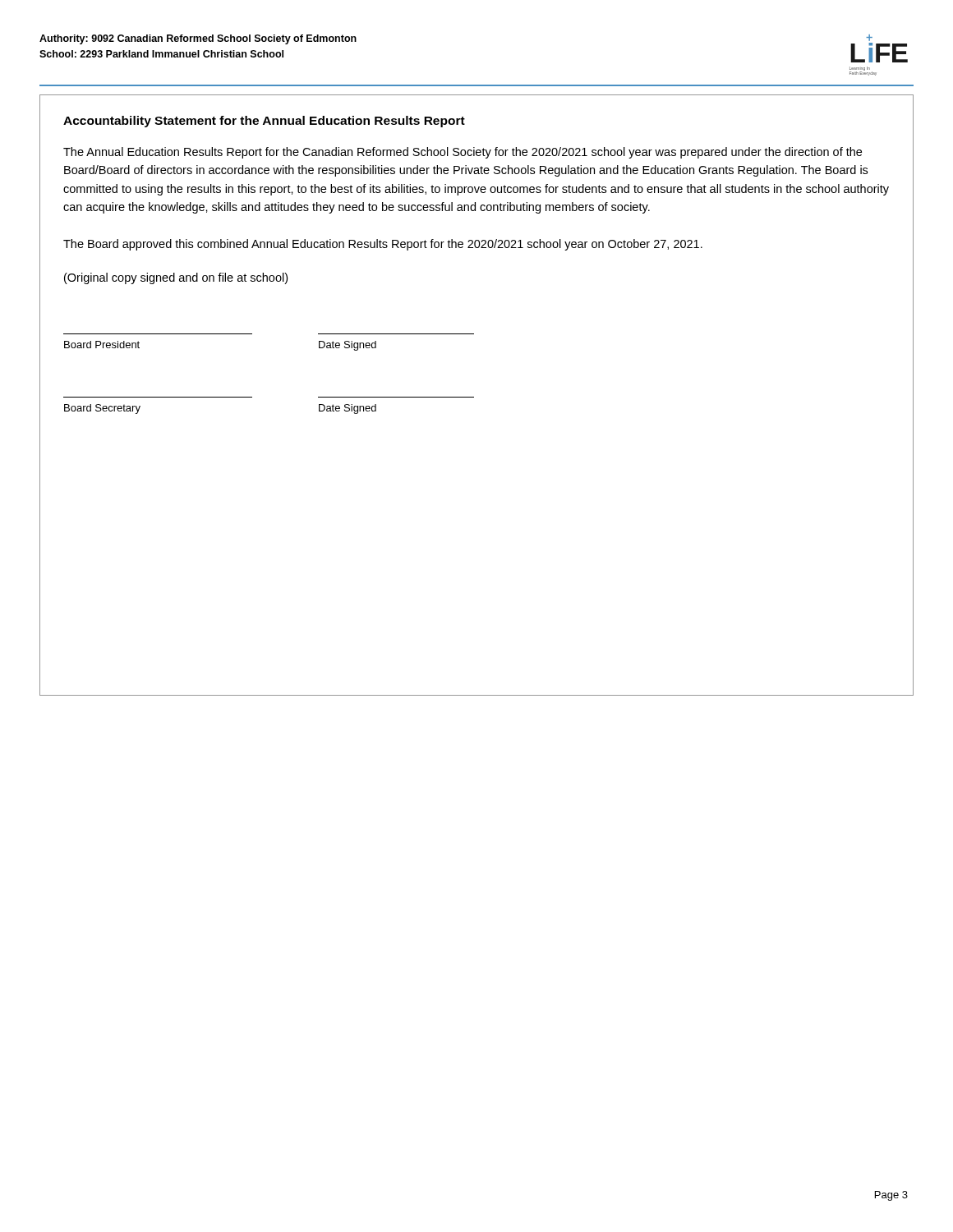953x1232 pixels.
Task: Click the passage that begins "(Original copy signed"
Action: pos(176,278)
